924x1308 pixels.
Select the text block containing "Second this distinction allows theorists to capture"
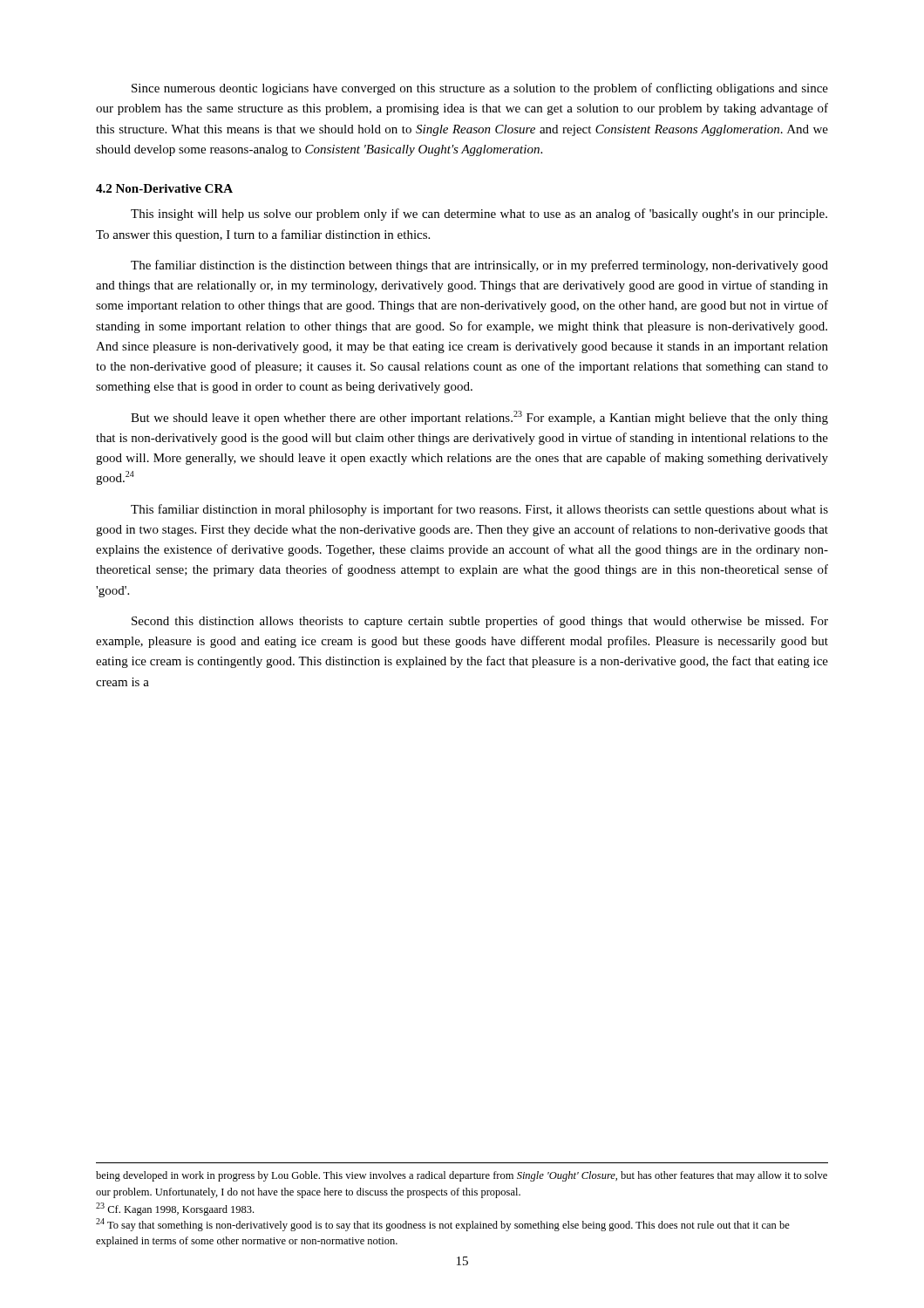pyautogui.click(x=462, y=651)
